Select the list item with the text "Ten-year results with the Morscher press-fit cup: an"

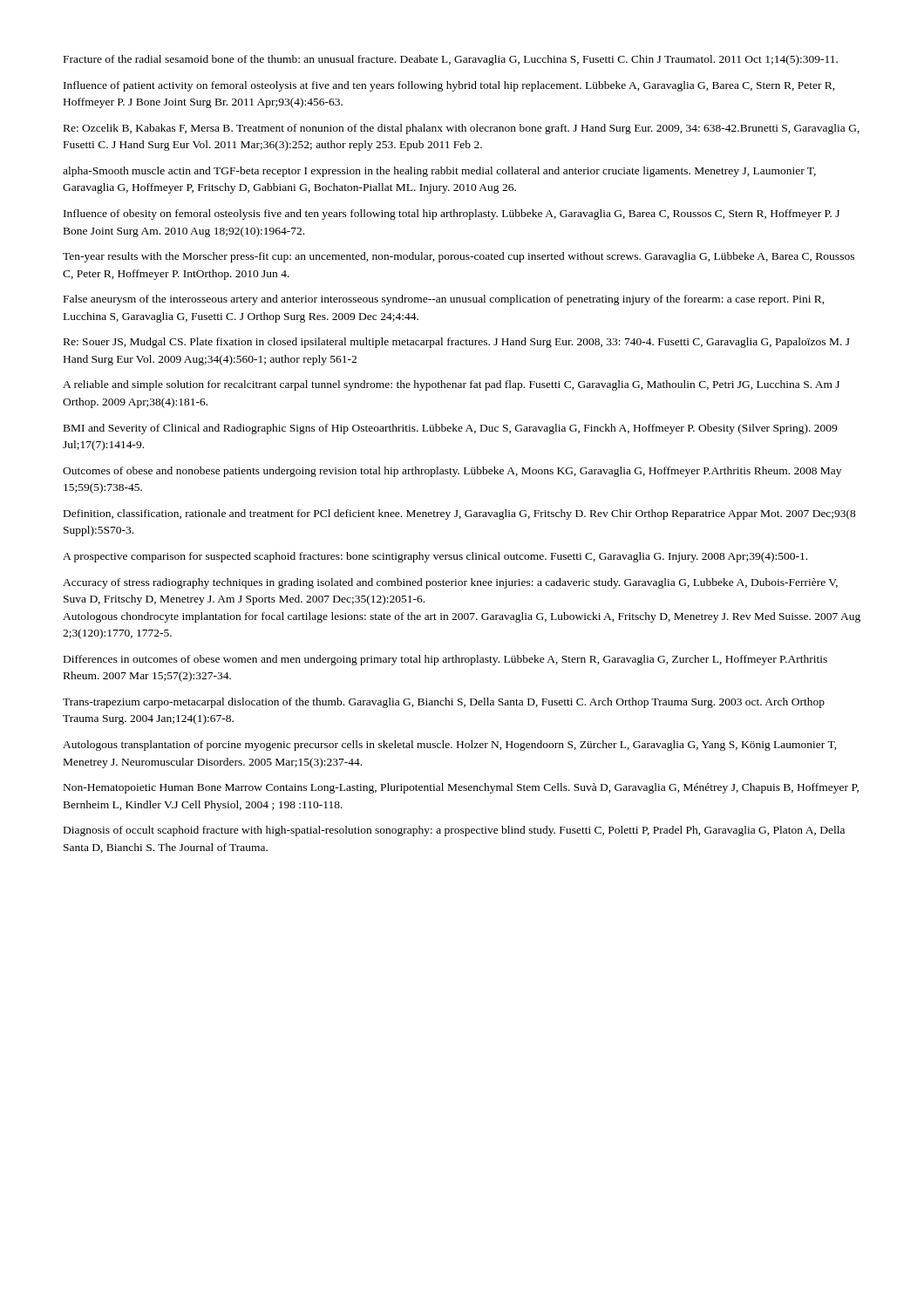(x=459, y=265)
